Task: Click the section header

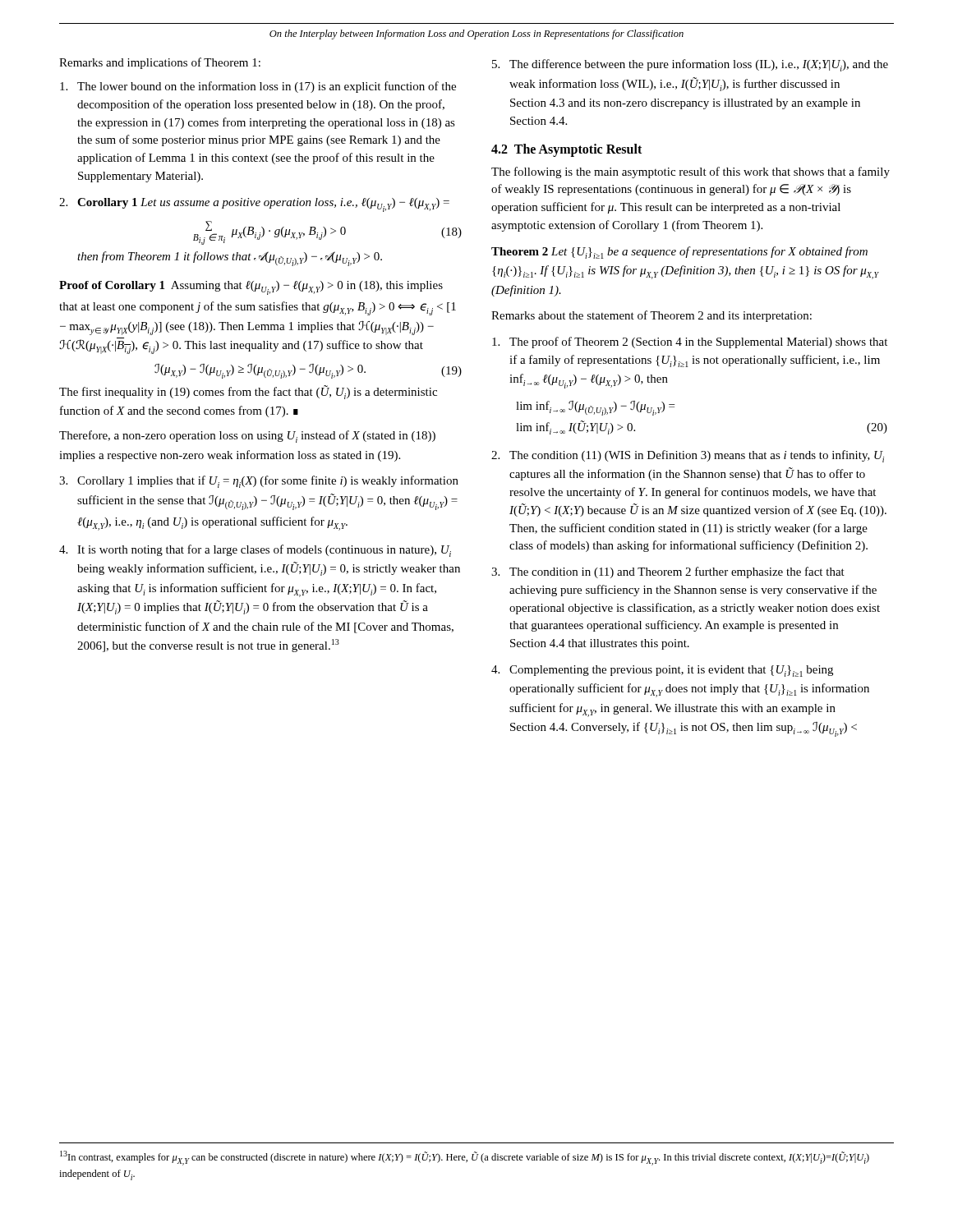Action: pyautogui.click(x=567, y=149)
